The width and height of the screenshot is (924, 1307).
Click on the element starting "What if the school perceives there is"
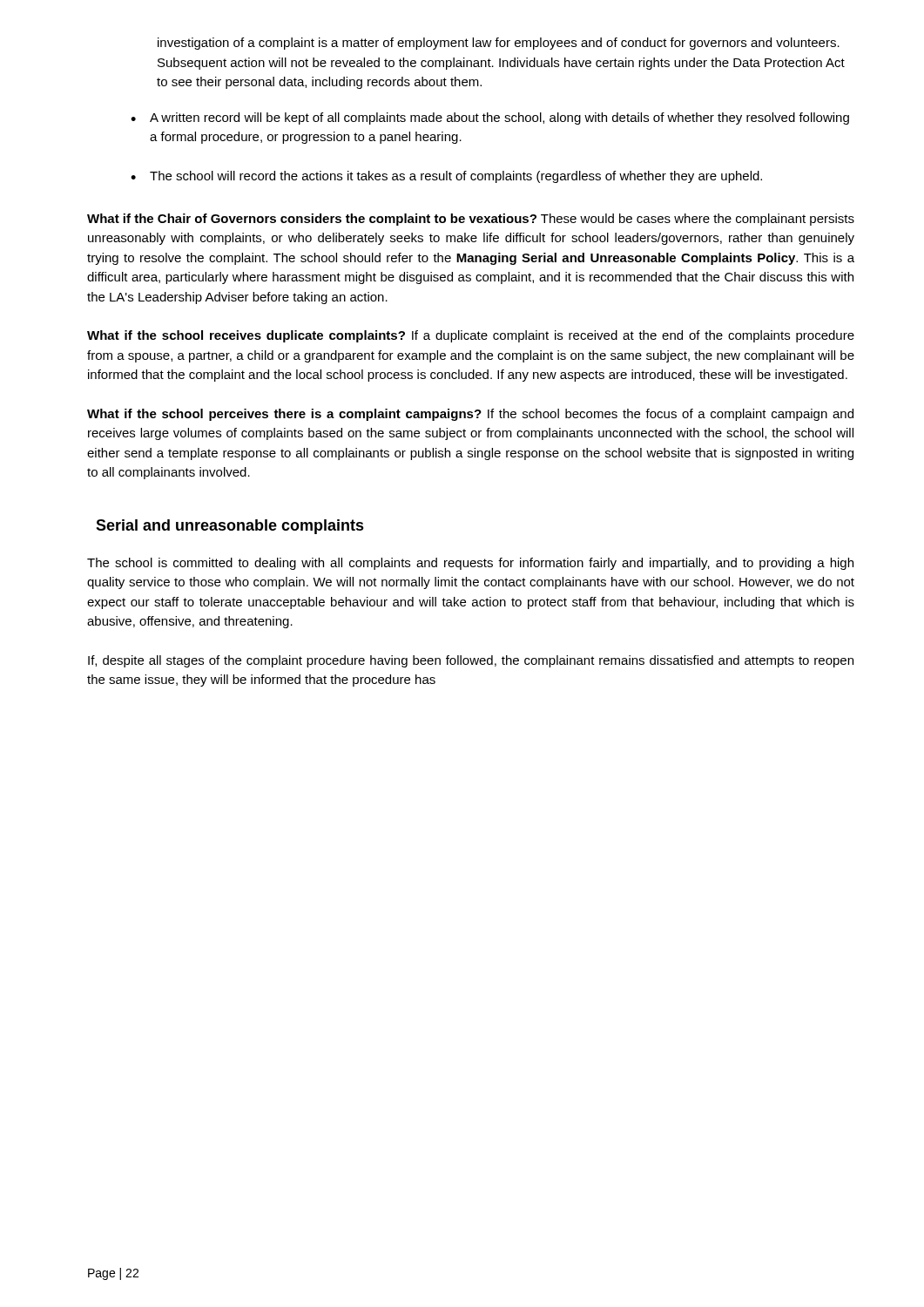tap(471, 442)
